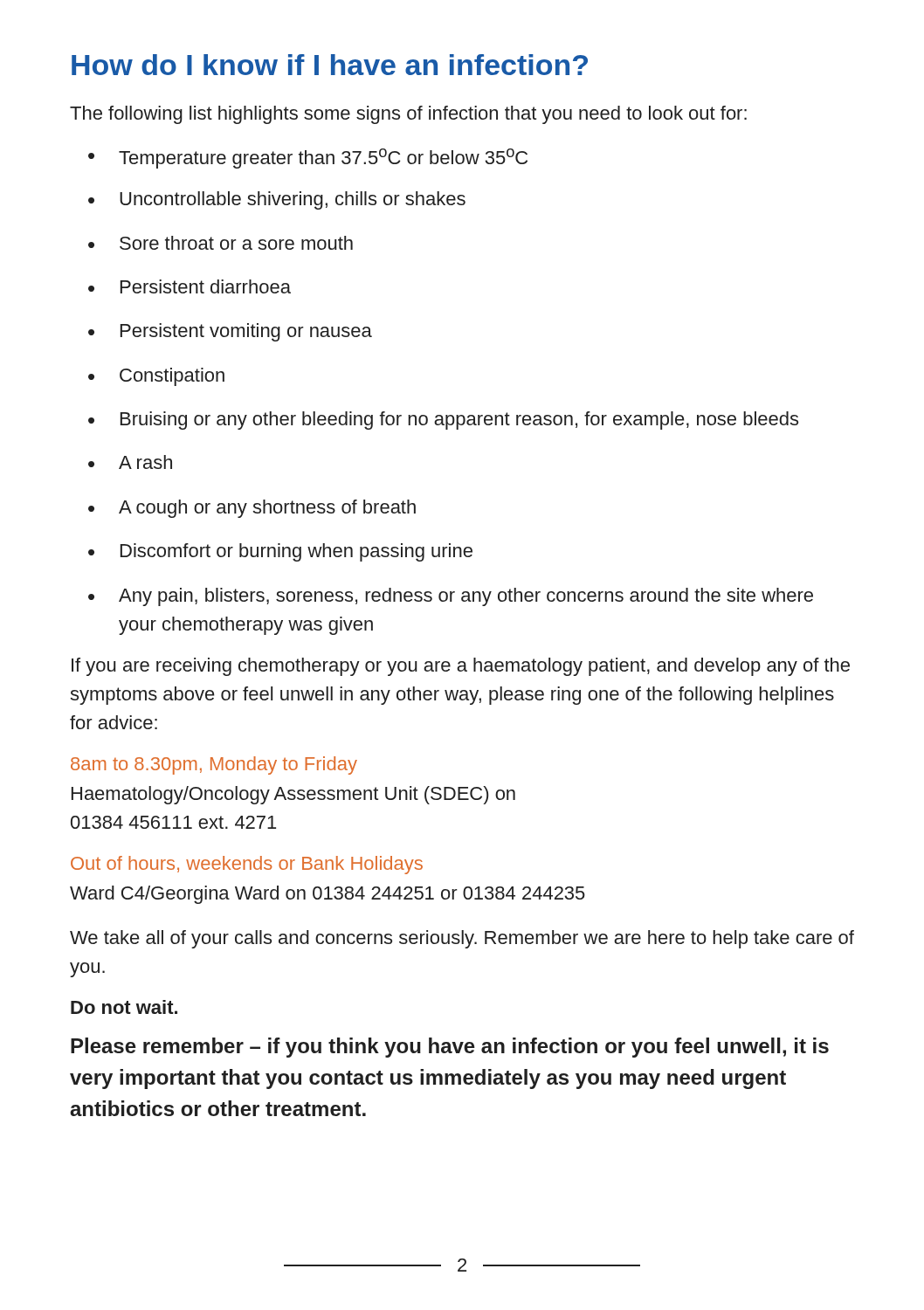Locate the region starting "Do not wait."
The image size is (924, 1310).
click(x=124, y=1007)
